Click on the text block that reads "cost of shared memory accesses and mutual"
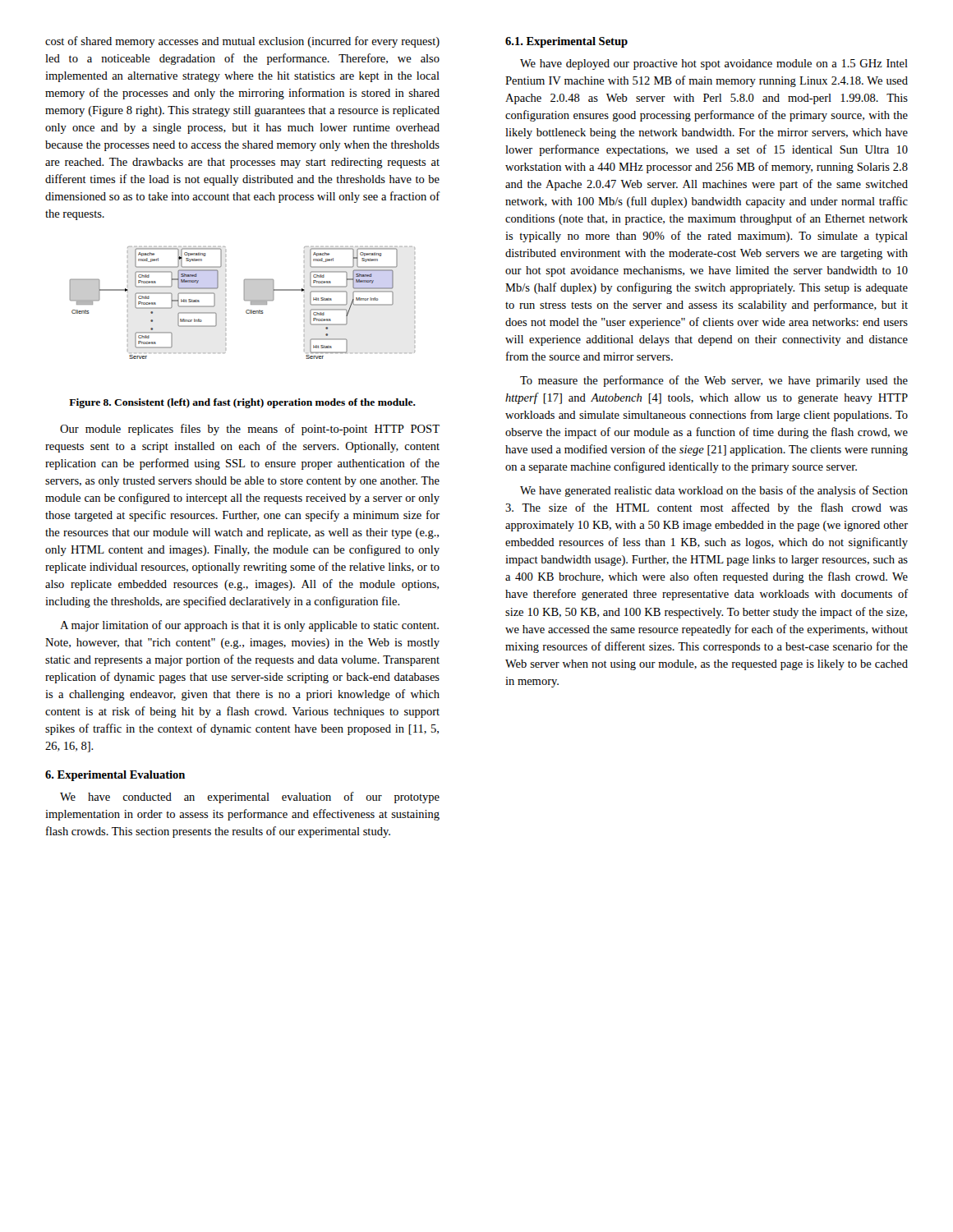Viewport: 953px width, 1232px height. (x=242, y=128)
